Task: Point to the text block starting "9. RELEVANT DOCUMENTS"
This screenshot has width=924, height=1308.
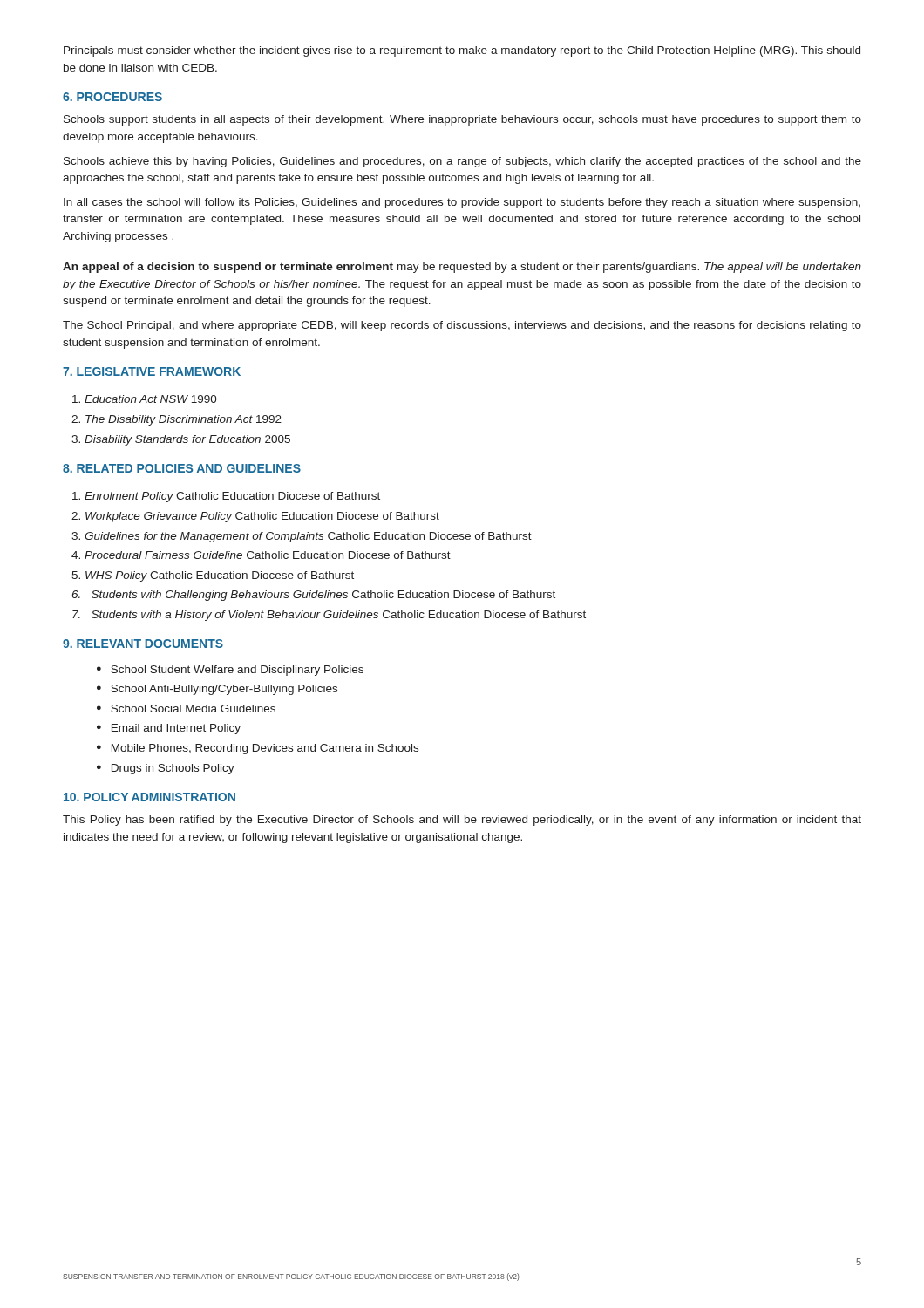Action: [143, 644]
